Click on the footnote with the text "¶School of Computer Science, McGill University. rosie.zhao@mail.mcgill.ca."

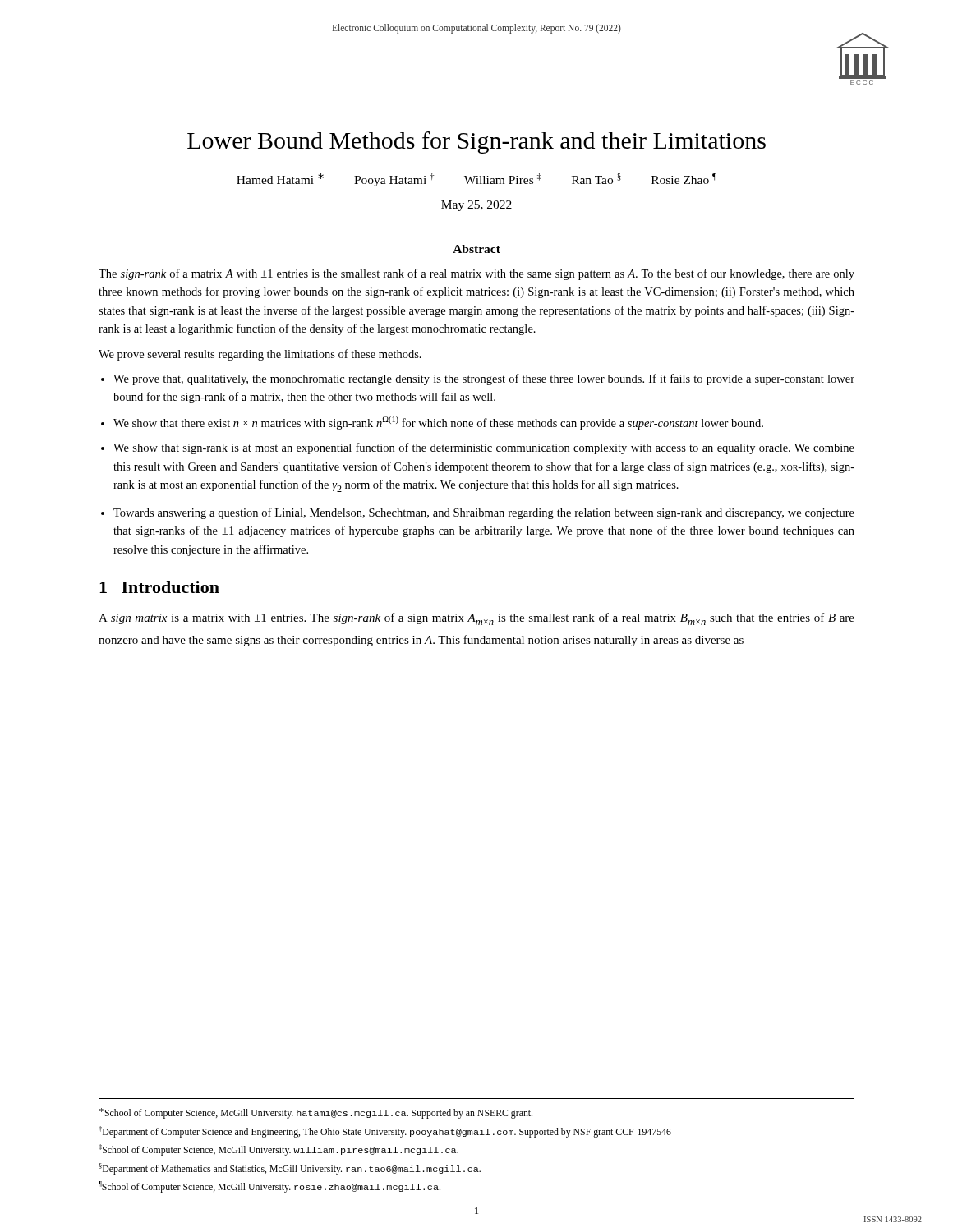point(270,1187)
